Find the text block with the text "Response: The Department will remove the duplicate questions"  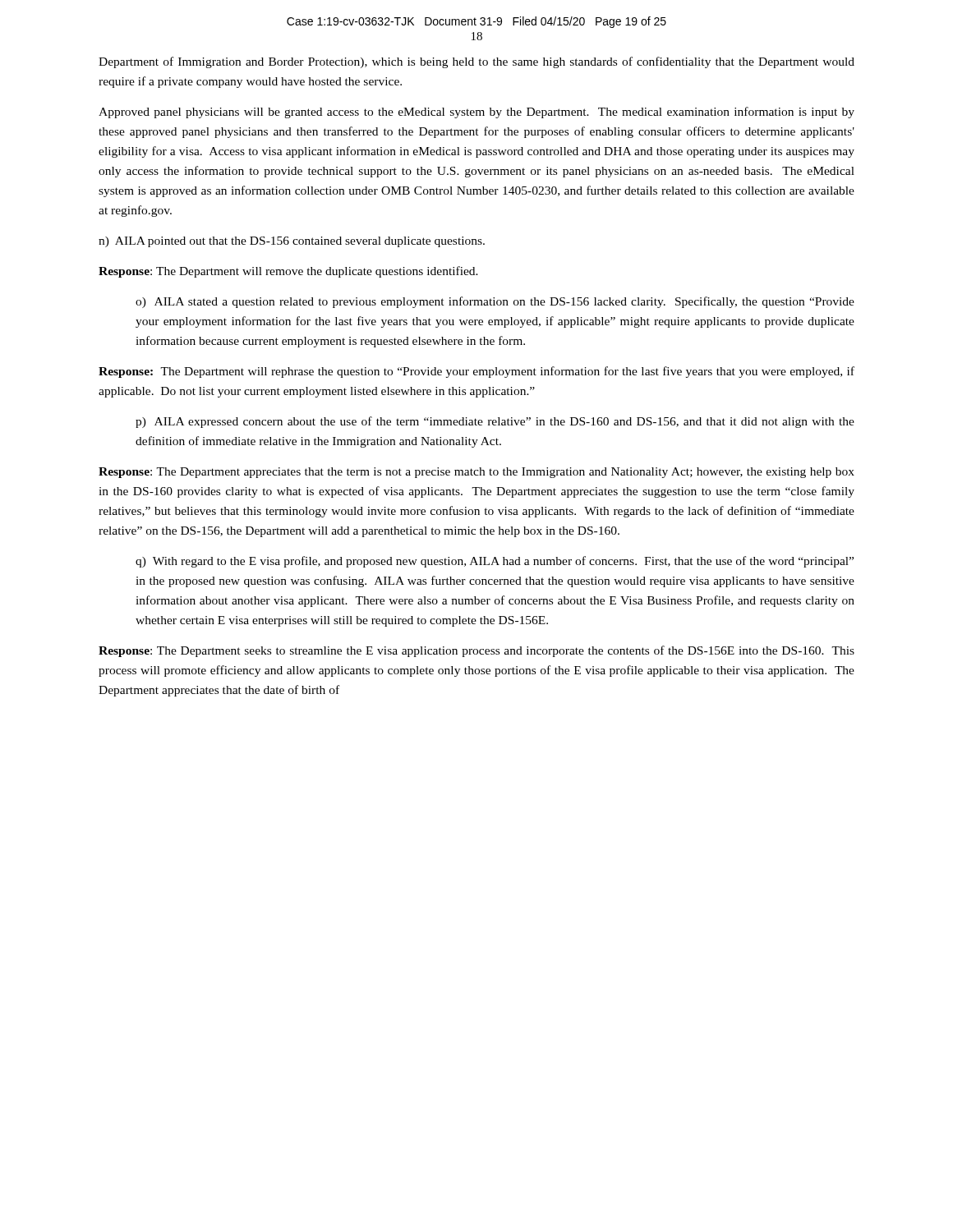click(x=289, y=271)
